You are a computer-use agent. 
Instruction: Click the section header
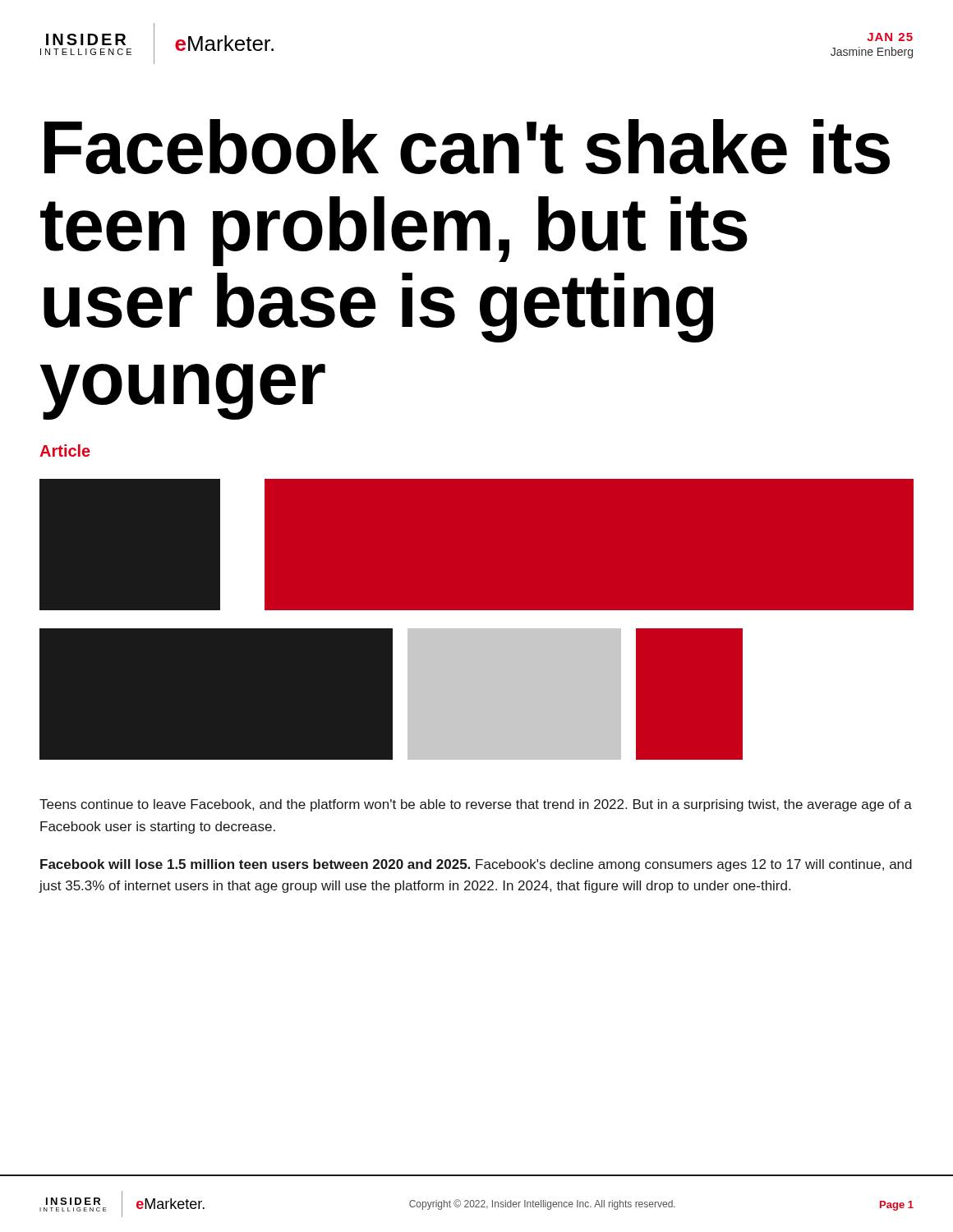(65, 451)
